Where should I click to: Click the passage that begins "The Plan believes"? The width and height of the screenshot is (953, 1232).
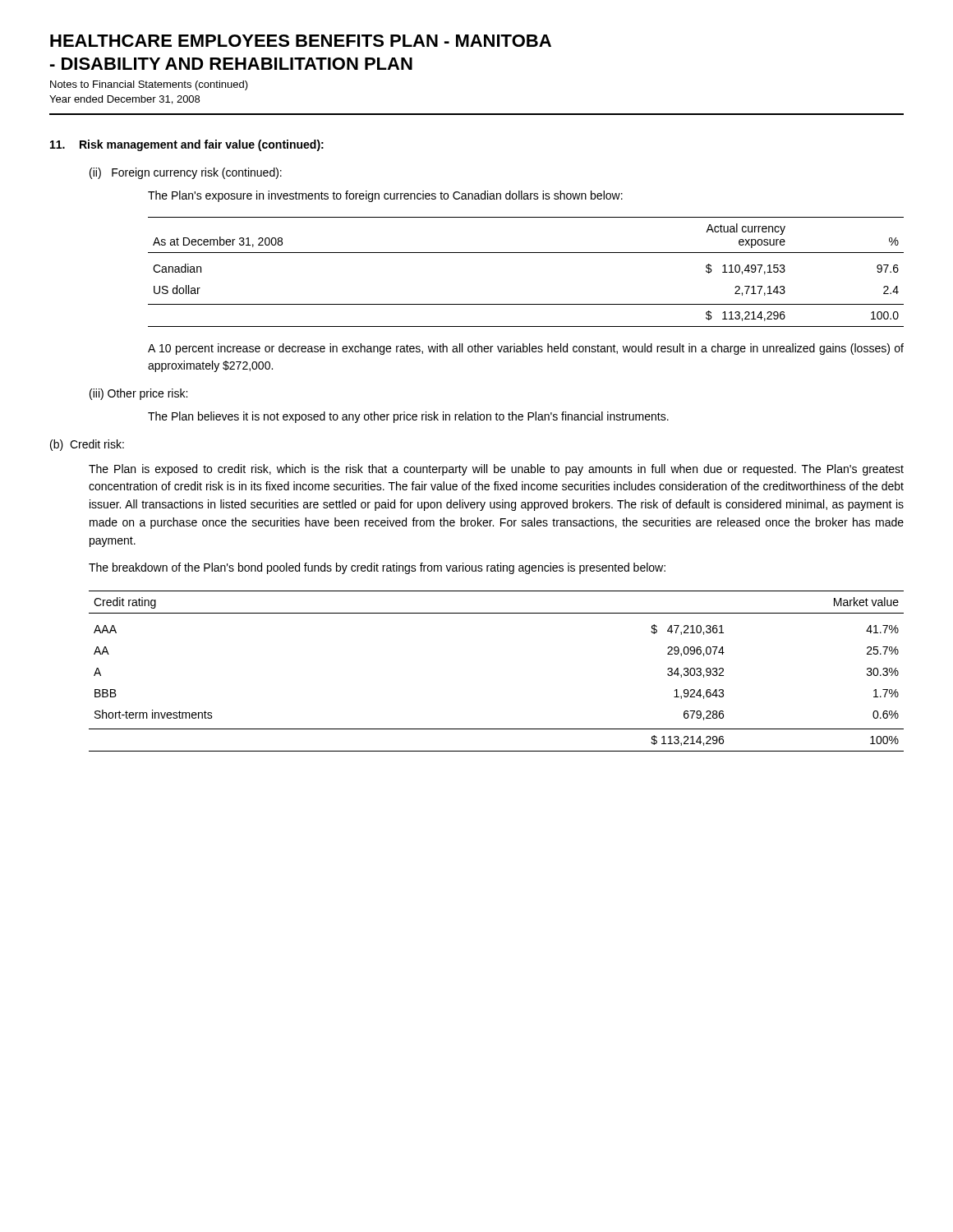pyautogui.click(x=409, y=416)
